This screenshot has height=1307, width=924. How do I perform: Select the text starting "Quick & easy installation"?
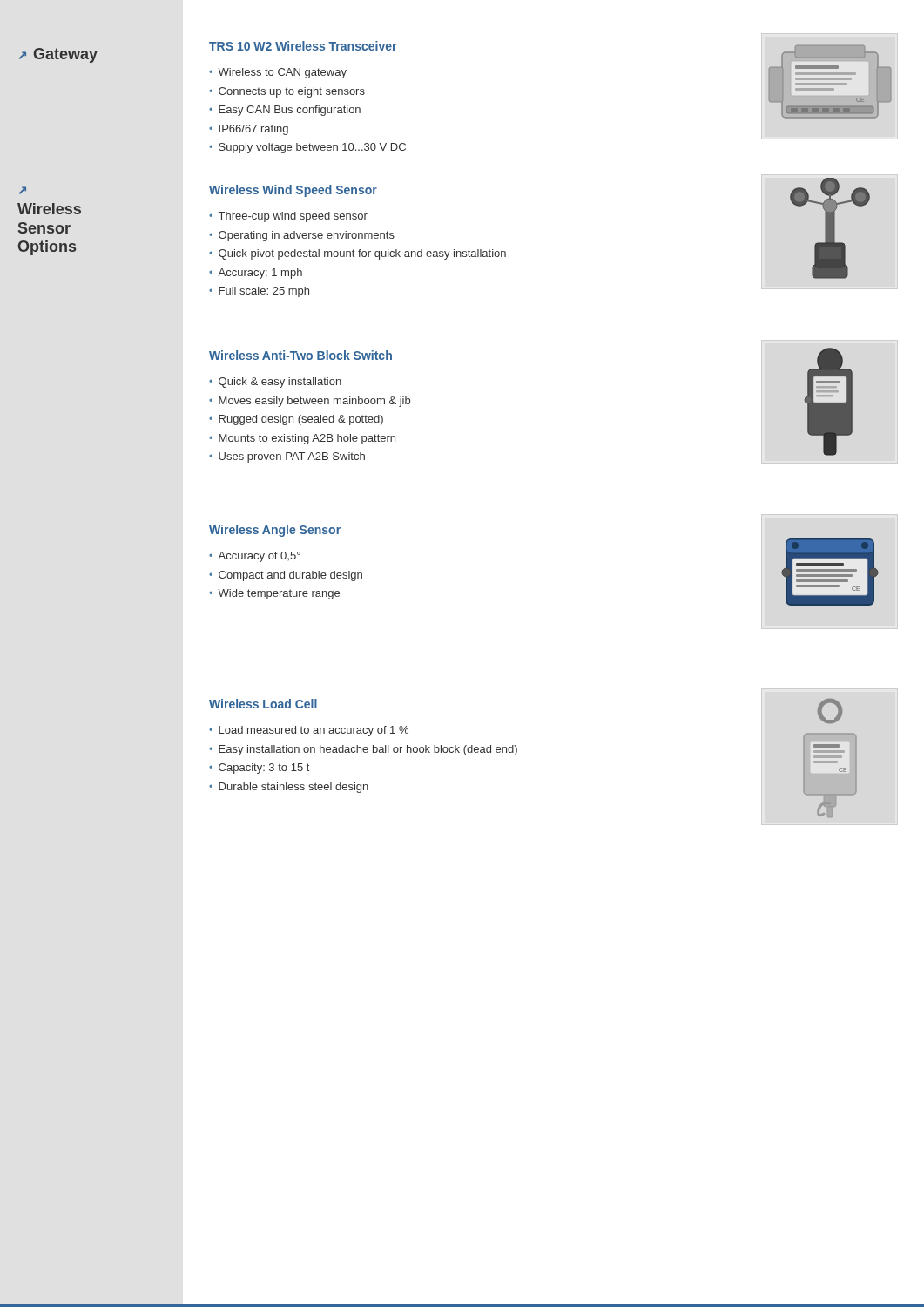[280, 381]
